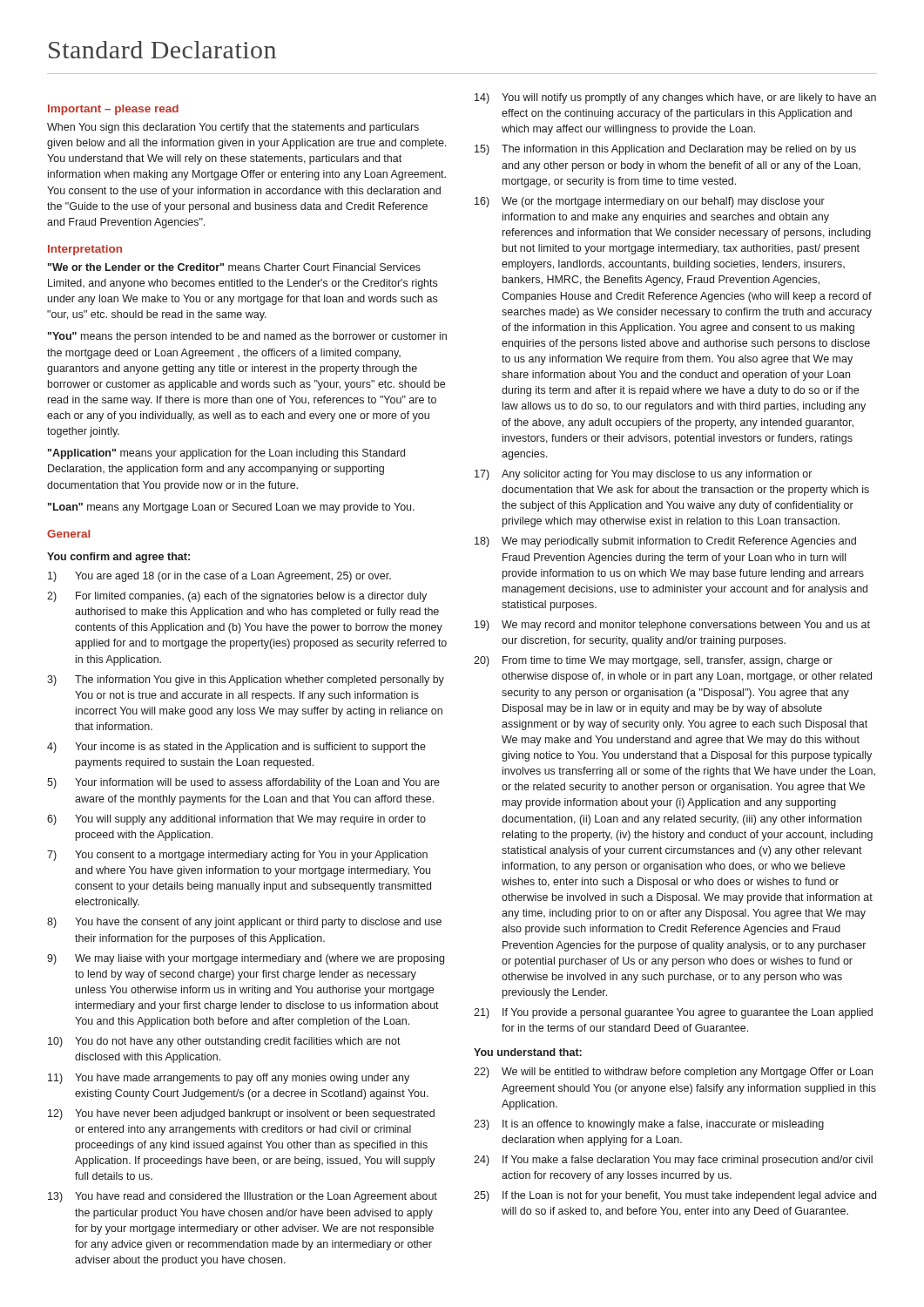Find the text block starting "23)It is an offence"
924x1307 pixels.
[x=675, y=1132]
